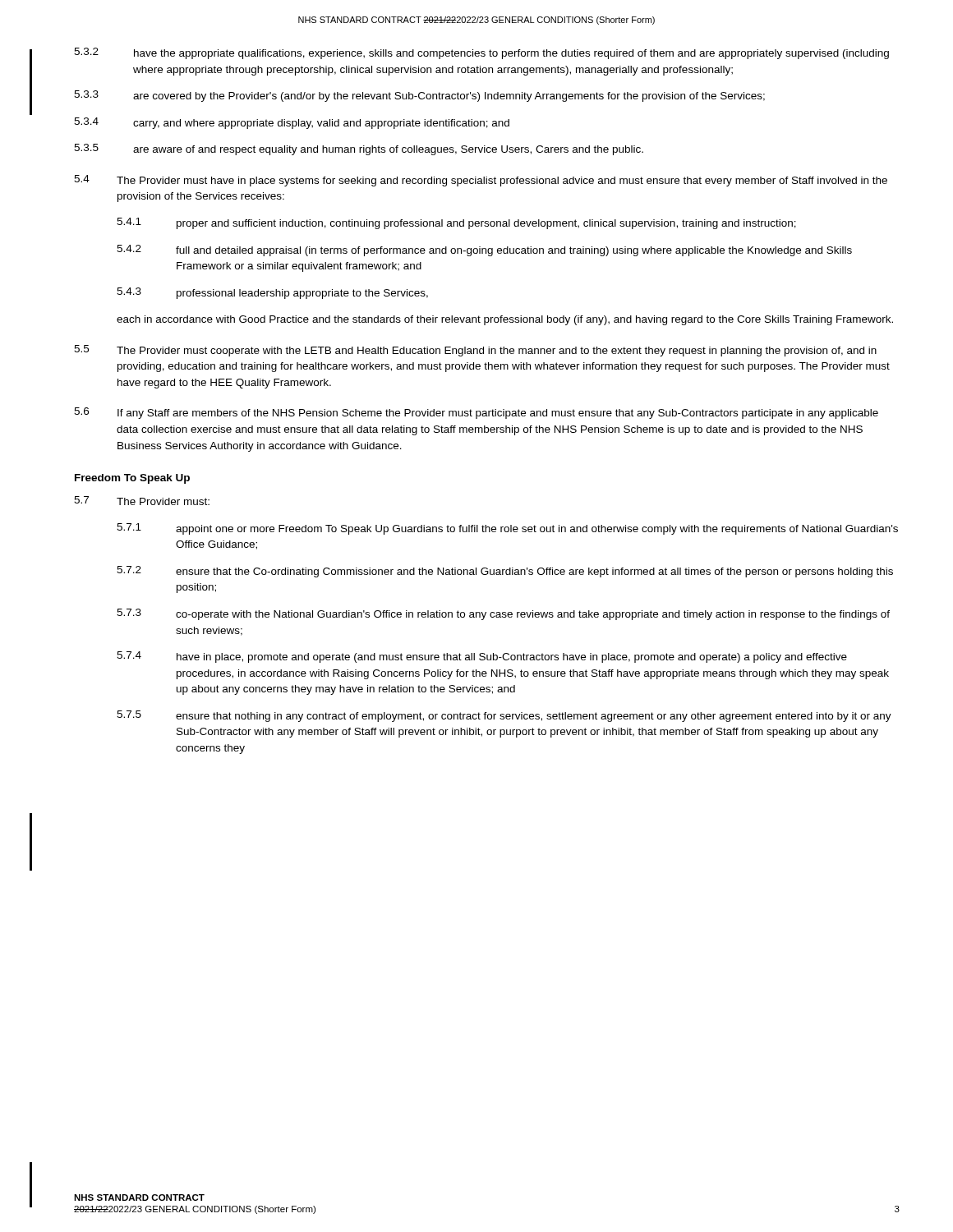Navigate to the region starting "5.7.3 co-operate with the National Guardian's Office in"
Viewport: 953px width, 1232px height.
pyautogui.click(x=508, y=622)
